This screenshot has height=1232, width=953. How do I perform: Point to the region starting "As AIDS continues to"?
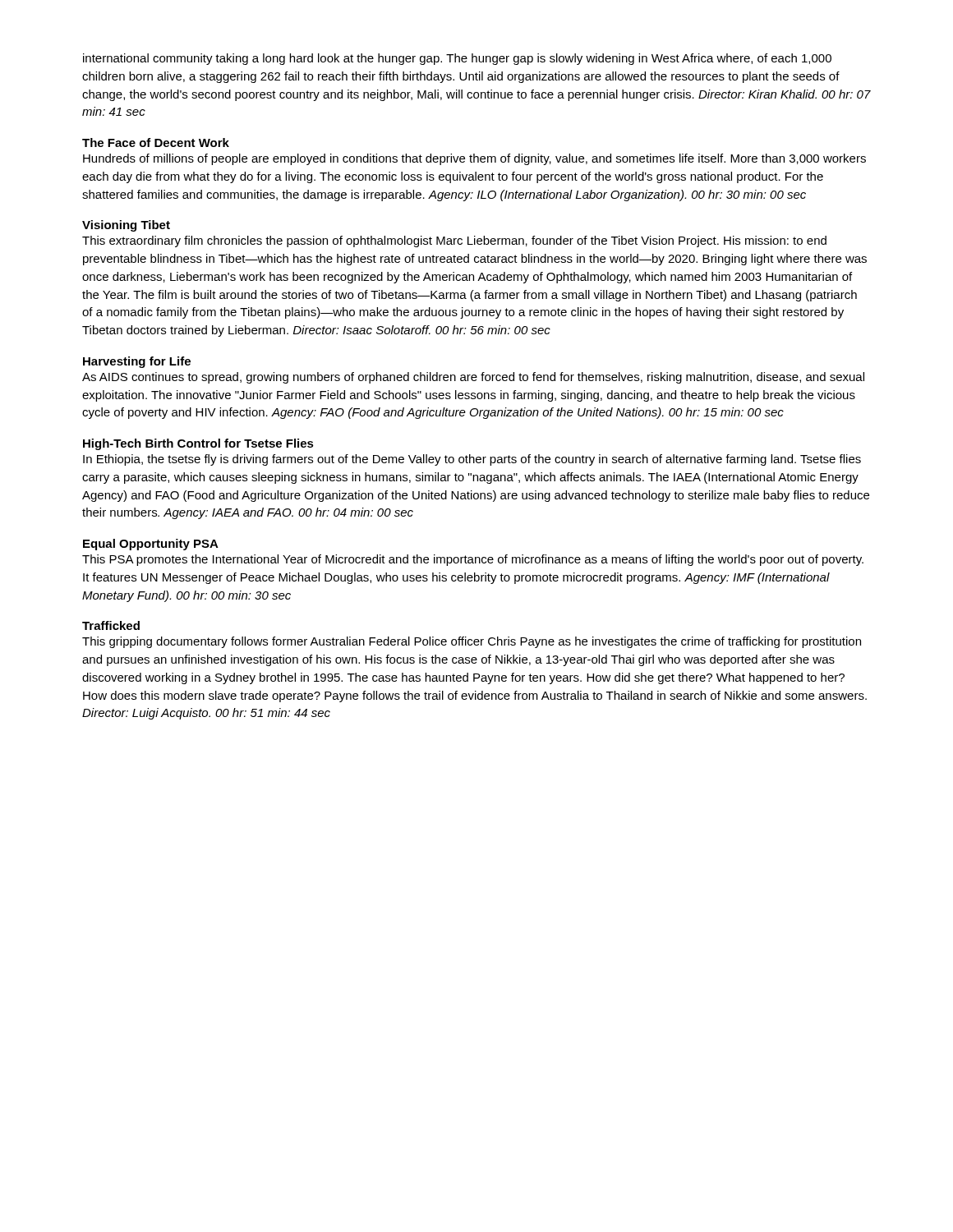coord(476,395)
